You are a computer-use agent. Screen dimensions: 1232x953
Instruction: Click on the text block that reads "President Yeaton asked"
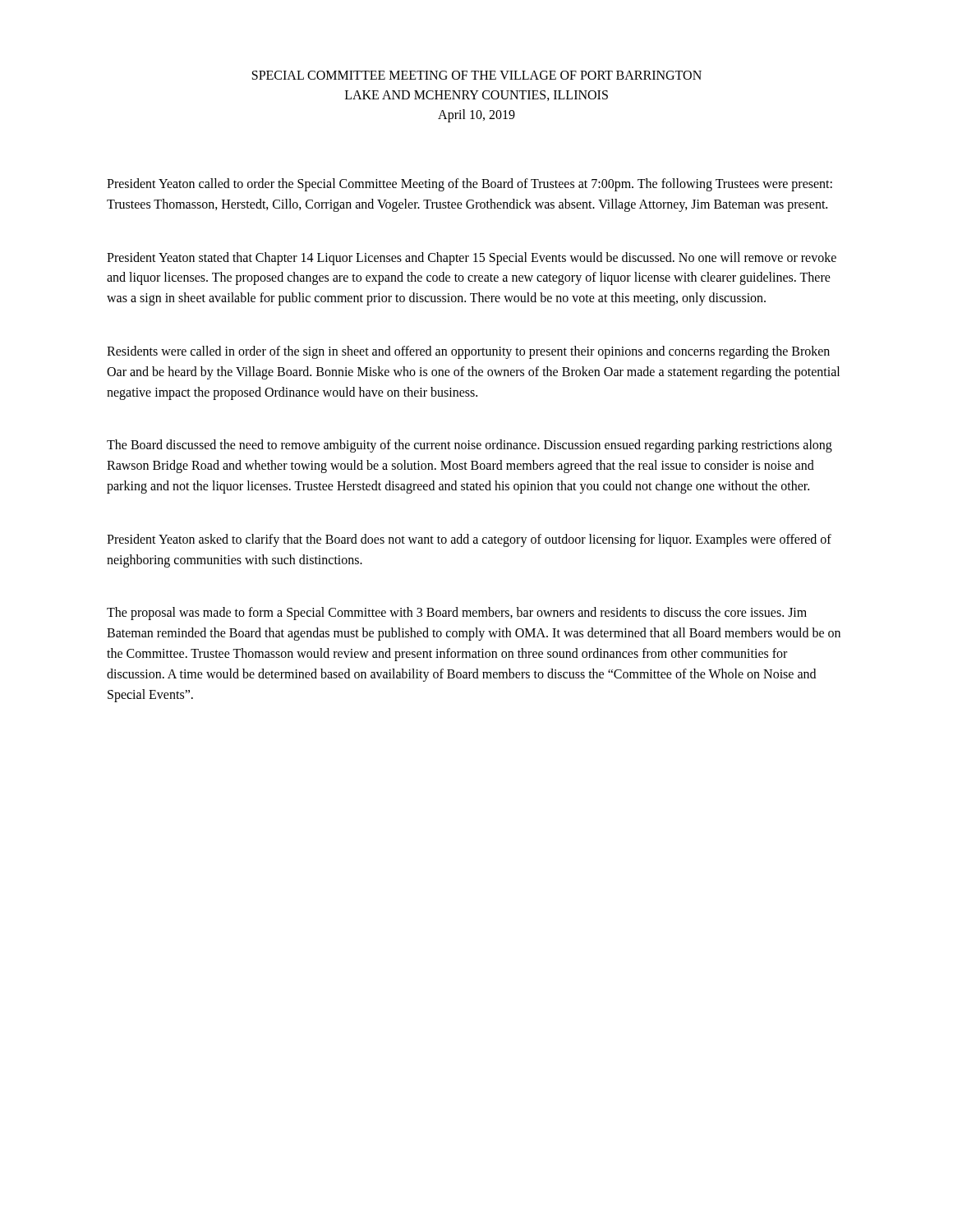pos(469,549)
